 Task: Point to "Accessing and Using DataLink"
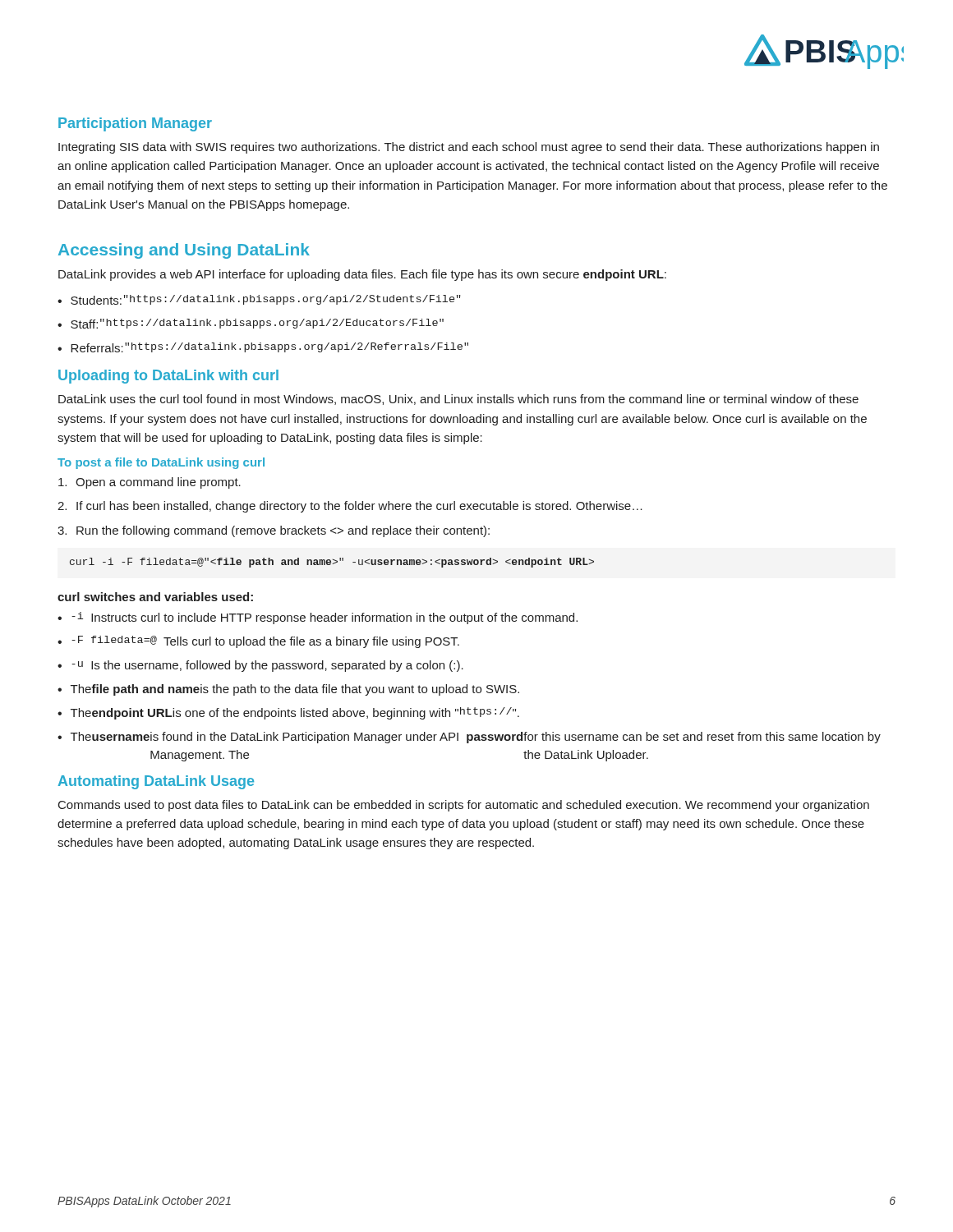184,249
